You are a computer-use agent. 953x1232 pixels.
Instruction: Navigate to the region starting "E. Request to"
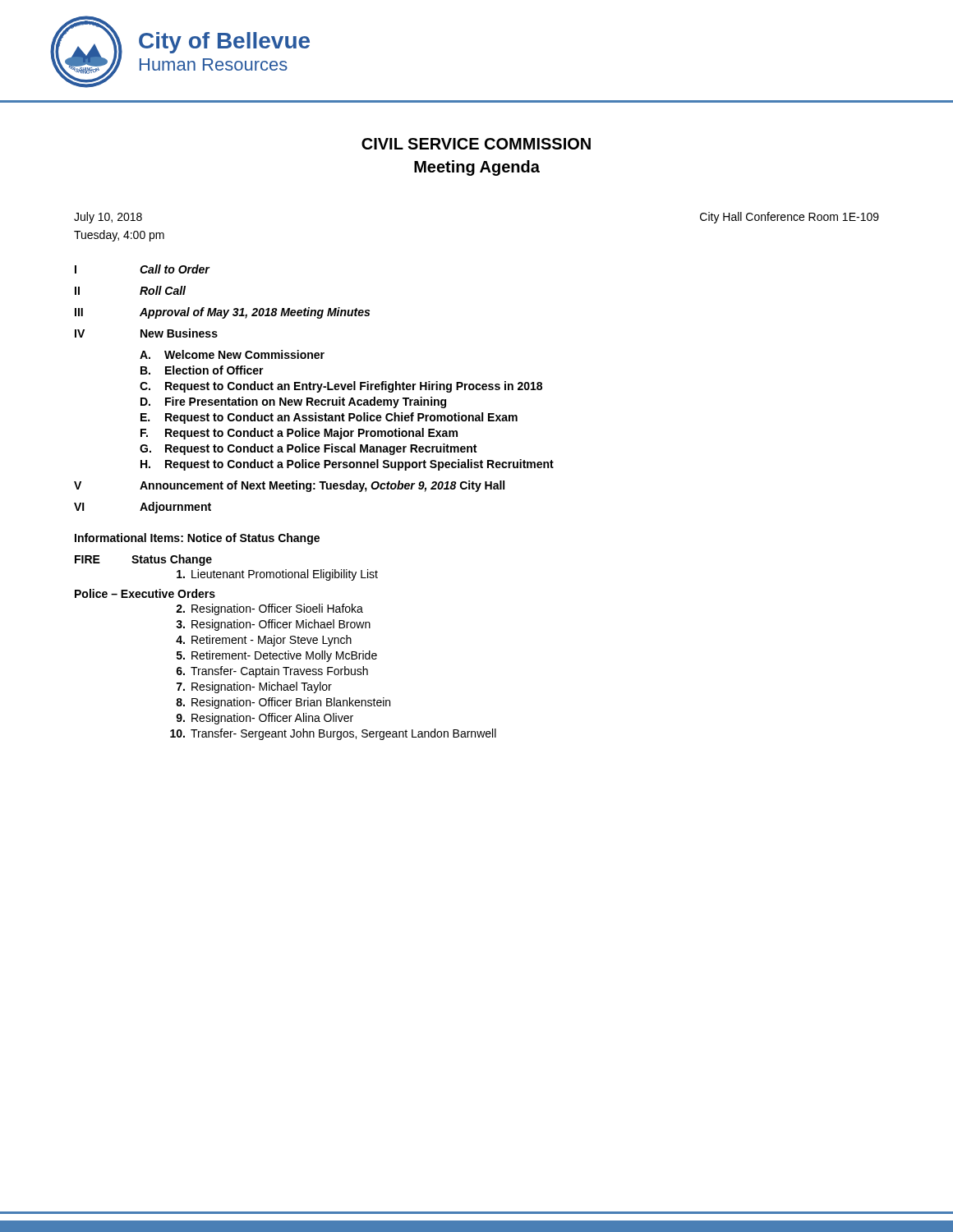(509, 417)
